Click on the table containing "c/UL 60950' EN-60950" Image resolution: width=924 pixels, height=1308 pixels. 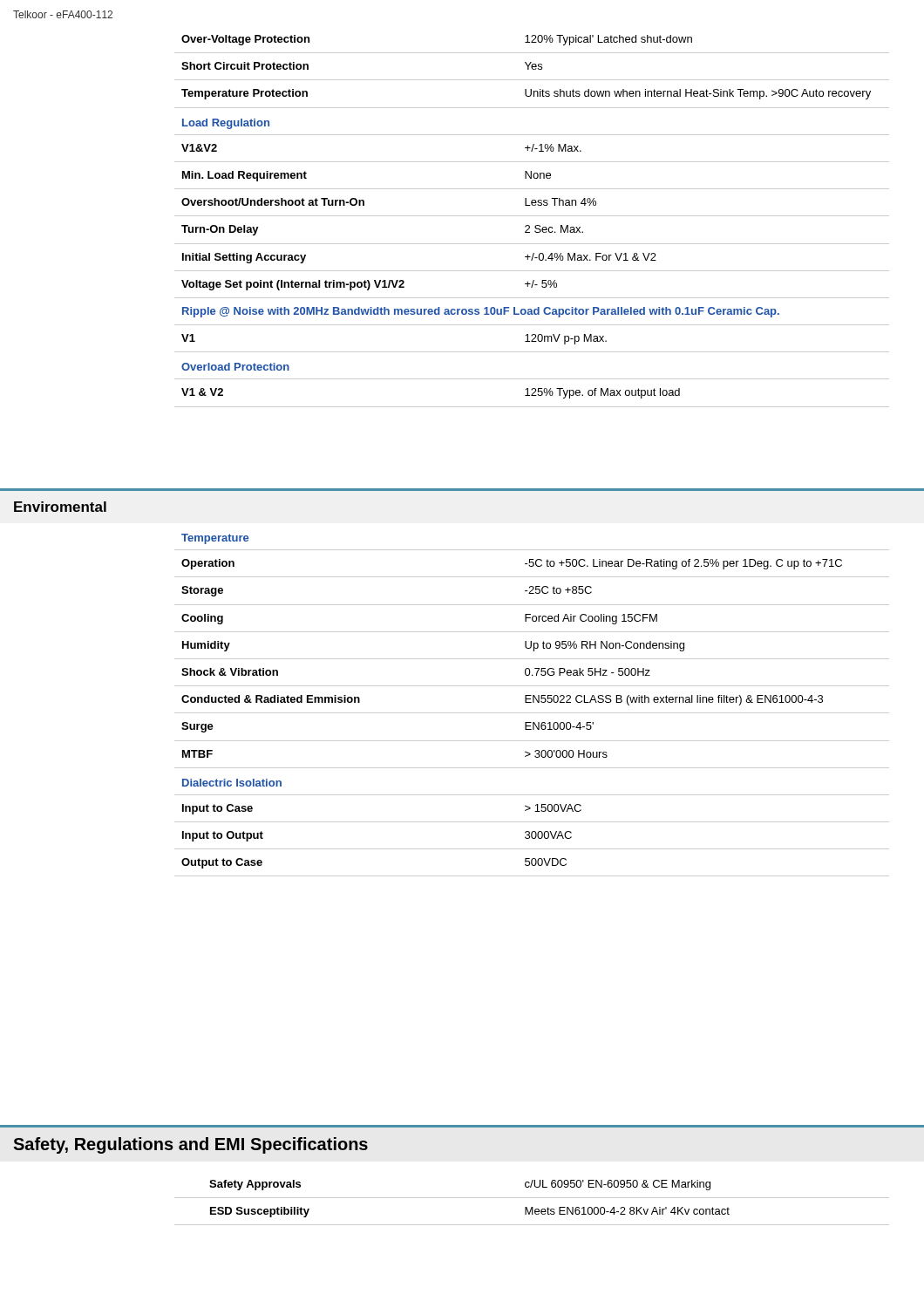(532, 1198)
